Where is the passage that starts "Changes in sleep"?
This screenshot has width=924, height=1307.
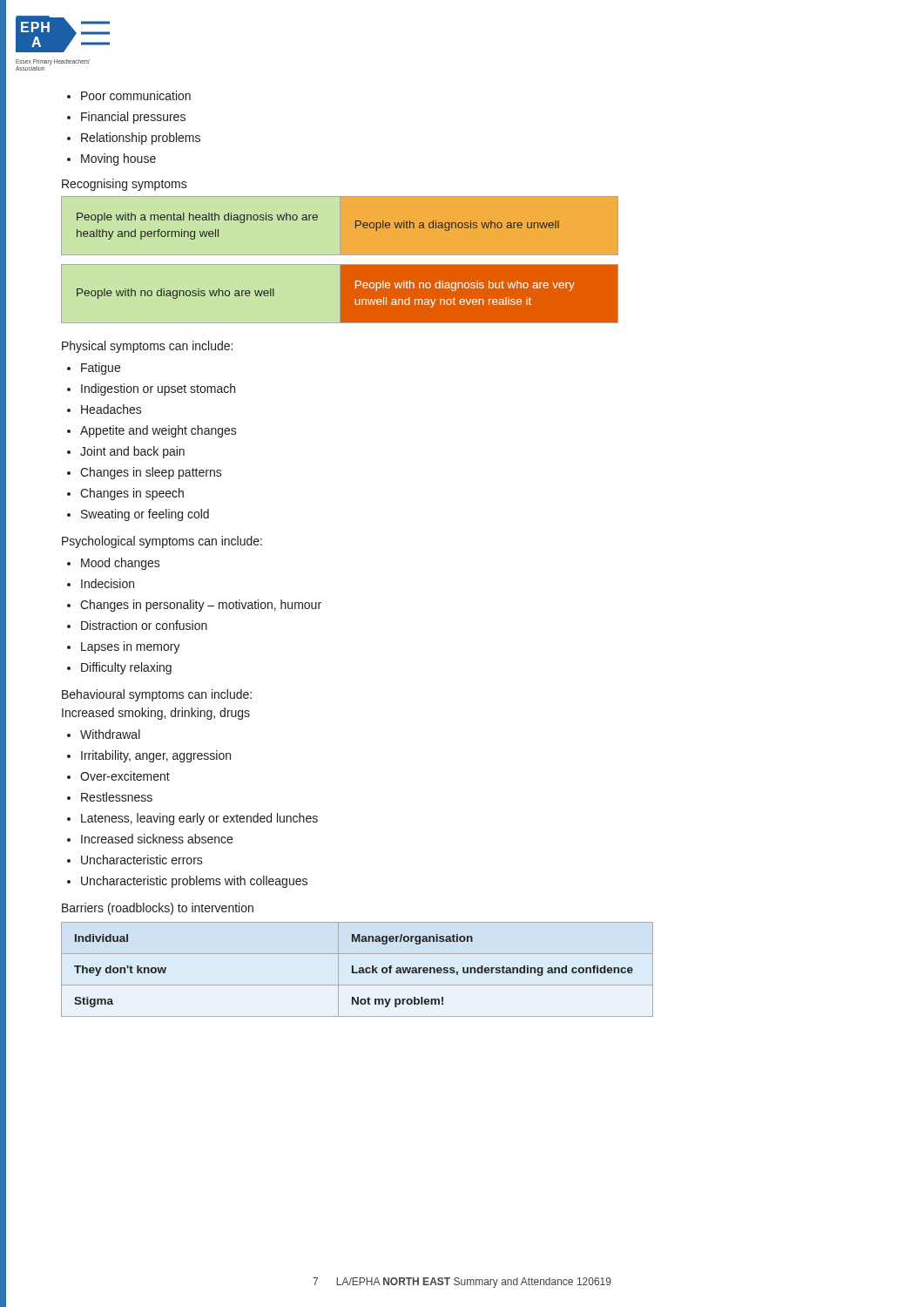(151, 472)
